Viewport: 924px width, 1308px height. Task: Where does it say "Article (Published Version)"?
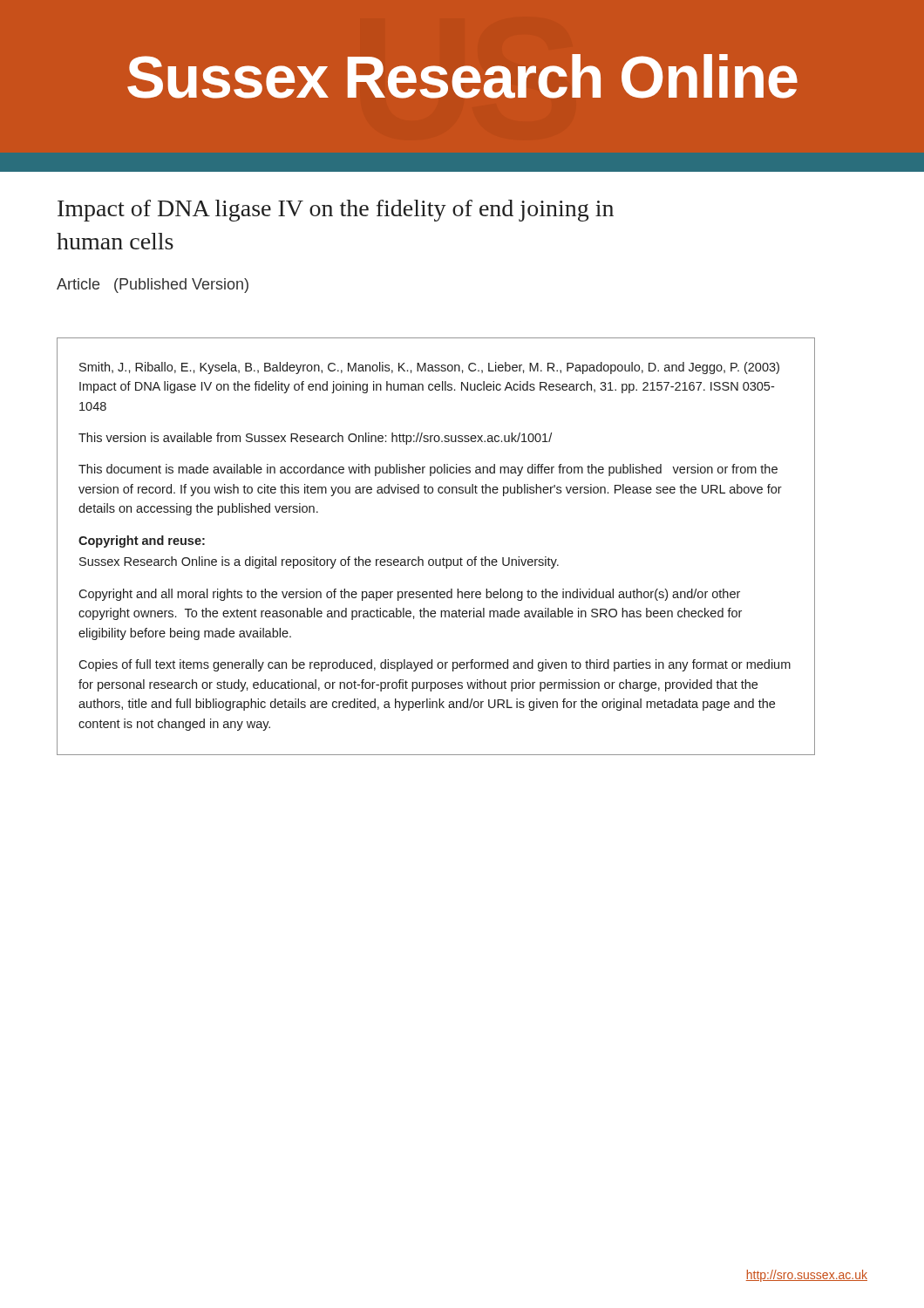153,284
